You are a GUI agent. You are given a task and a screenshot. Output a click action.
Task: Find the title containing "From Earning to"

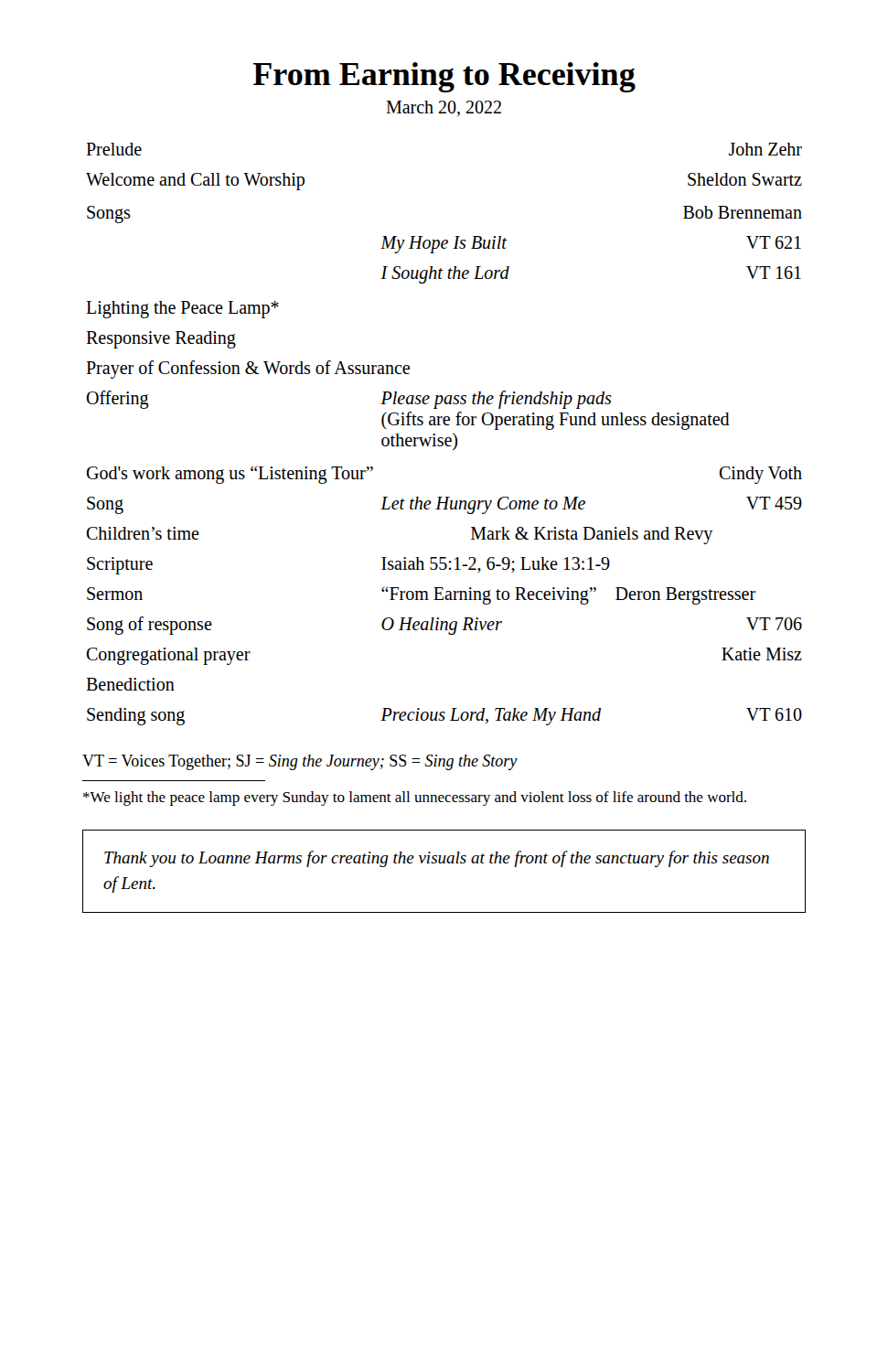pos(444,86)
